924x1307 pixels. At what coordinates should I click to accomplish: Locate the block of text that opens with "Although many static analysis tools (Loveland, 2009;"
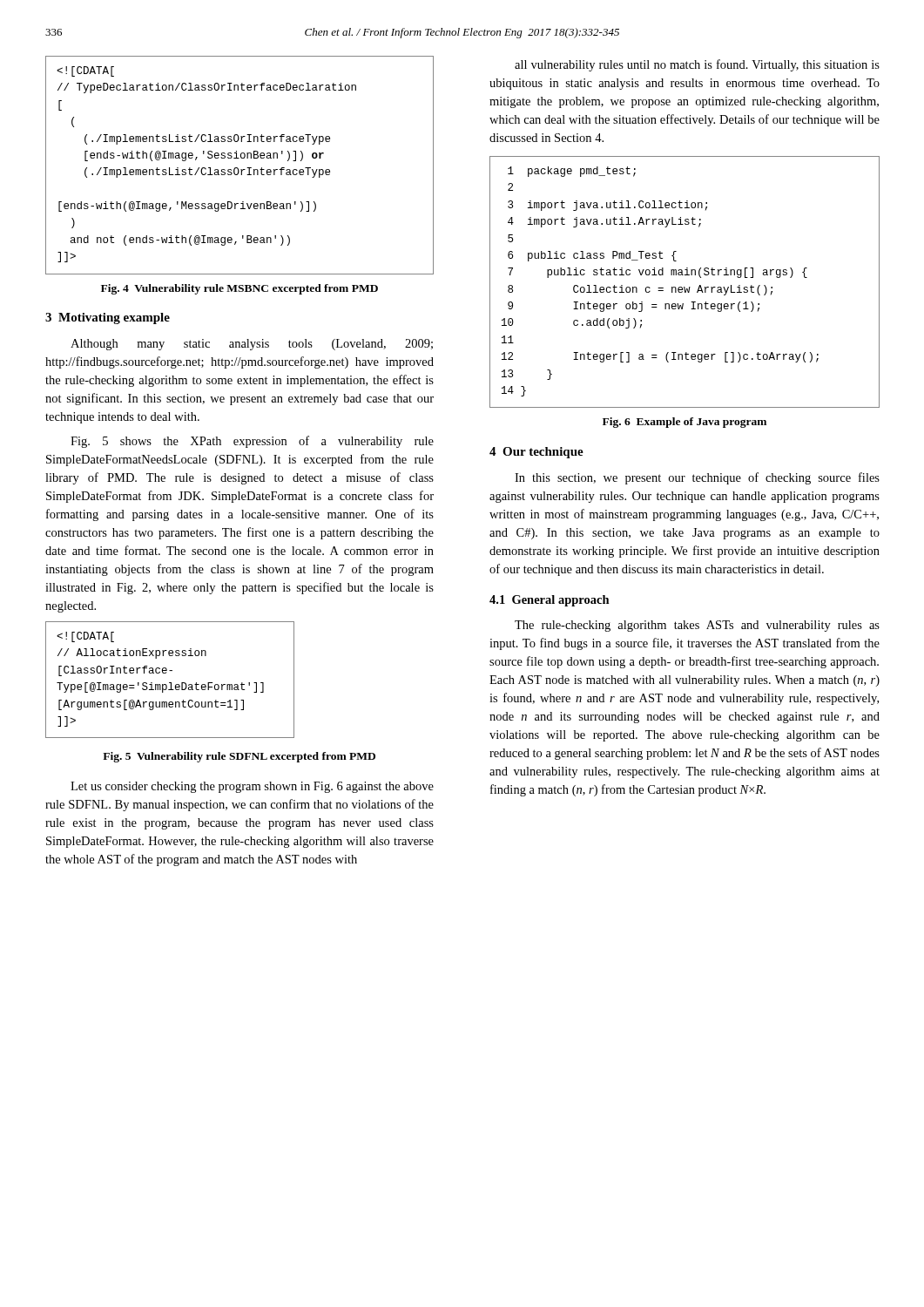[240, 380]
